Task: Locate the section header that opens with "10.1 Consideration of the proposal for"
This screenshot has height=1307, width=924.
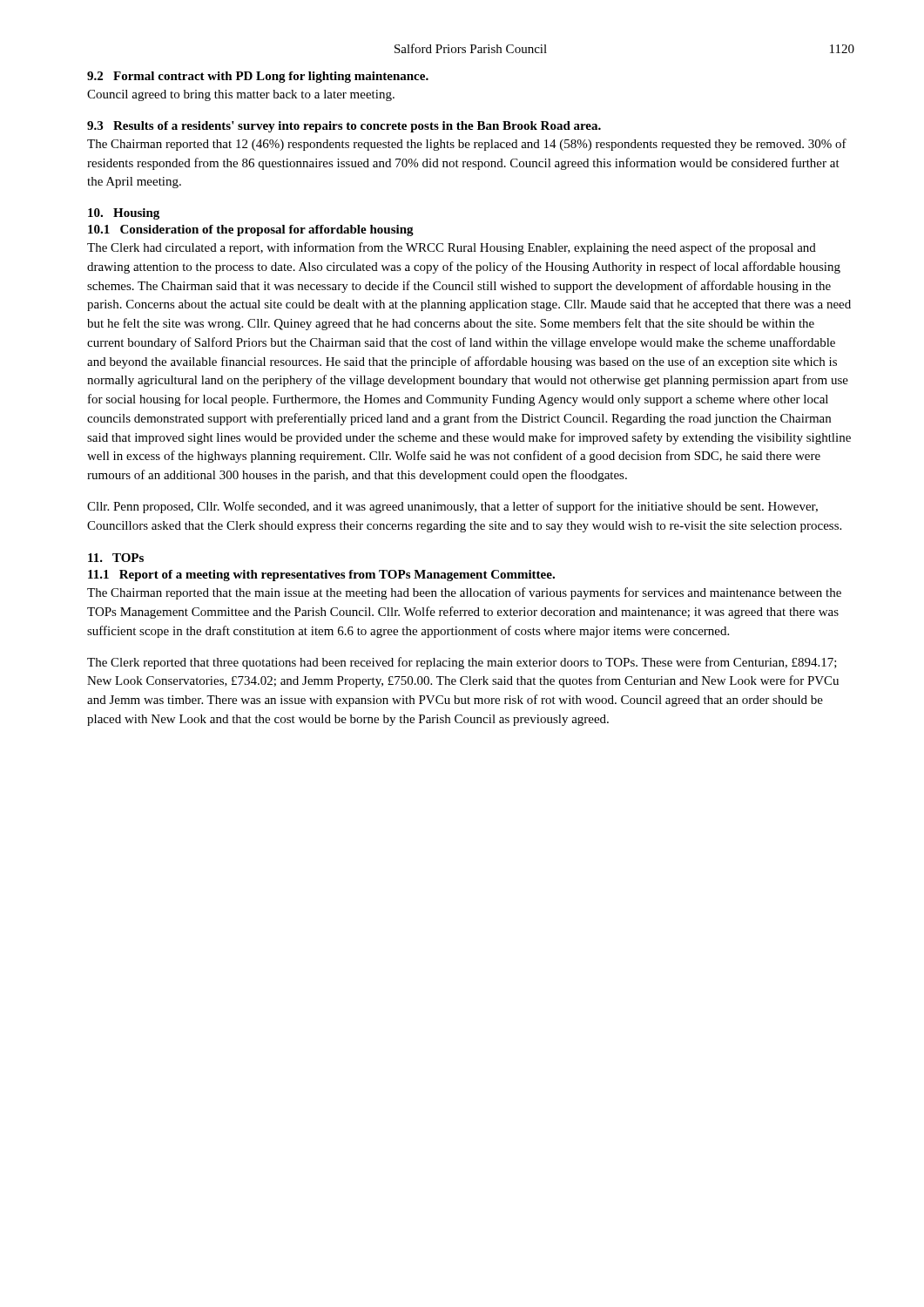Action: point(250,229)
